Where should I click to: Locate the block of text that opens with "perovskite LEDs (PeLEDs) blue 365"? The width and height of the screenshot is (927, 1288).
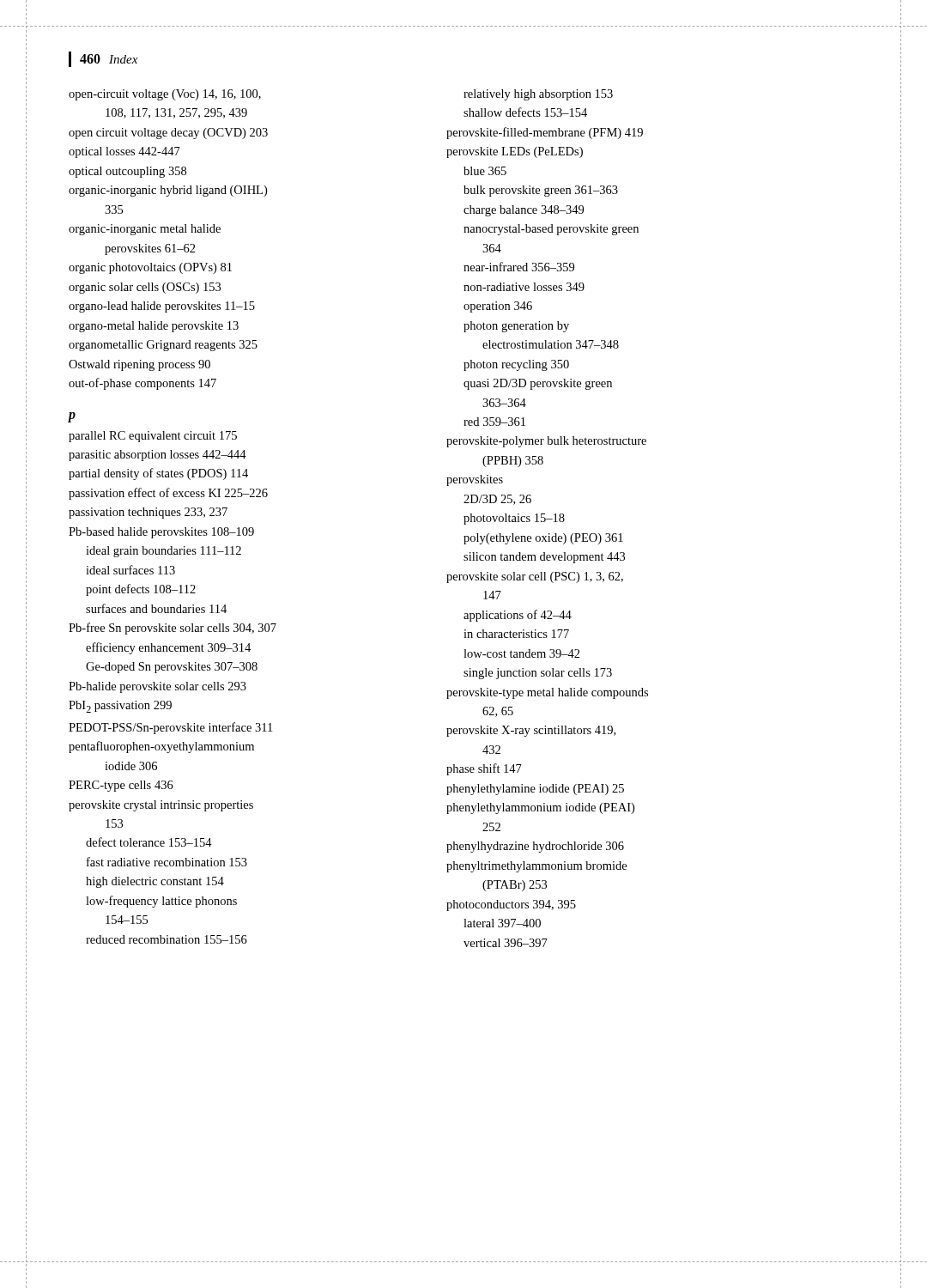coord(515,152)
